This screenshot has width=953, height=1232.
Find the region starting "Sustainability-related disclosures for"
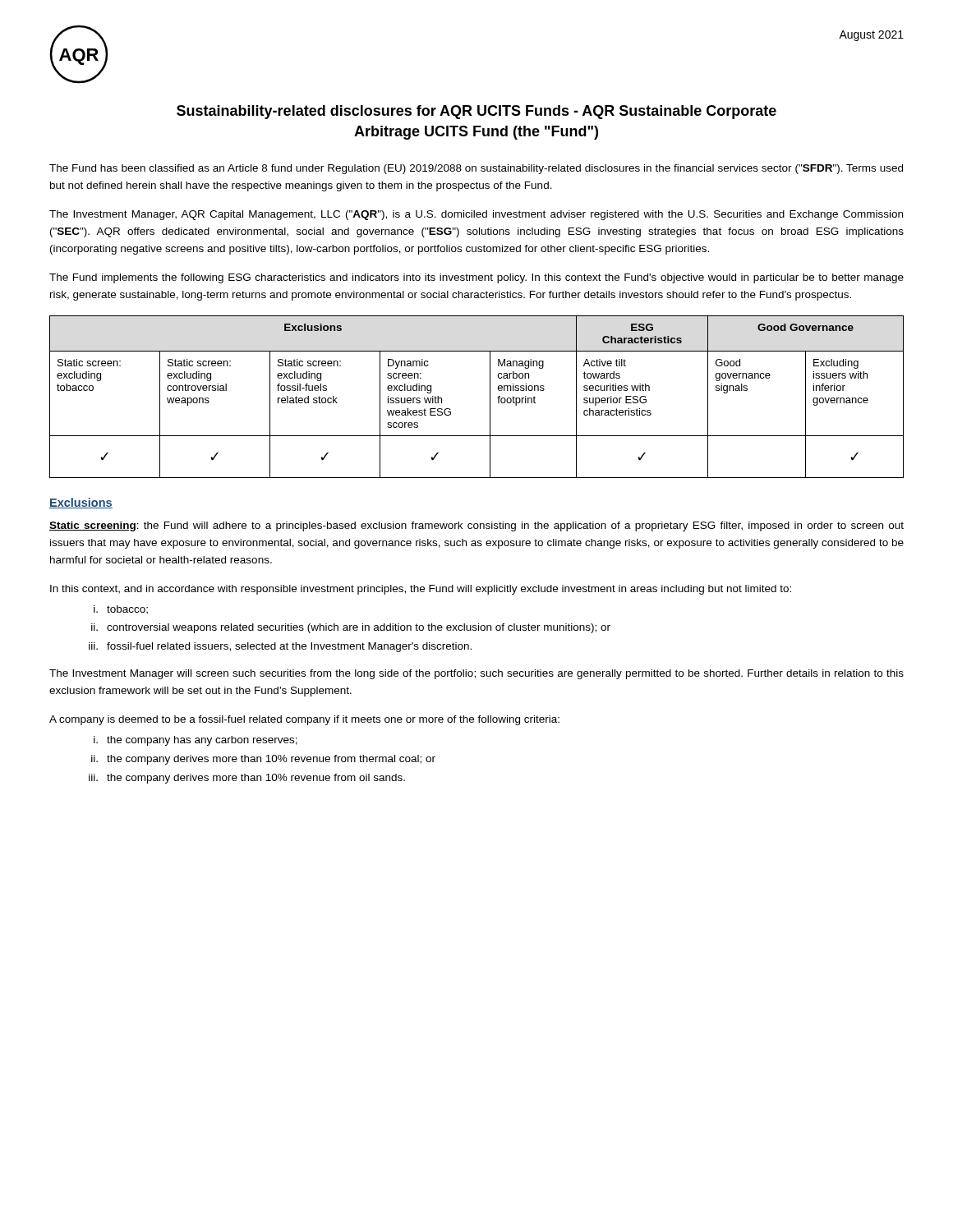pos(476,122)
